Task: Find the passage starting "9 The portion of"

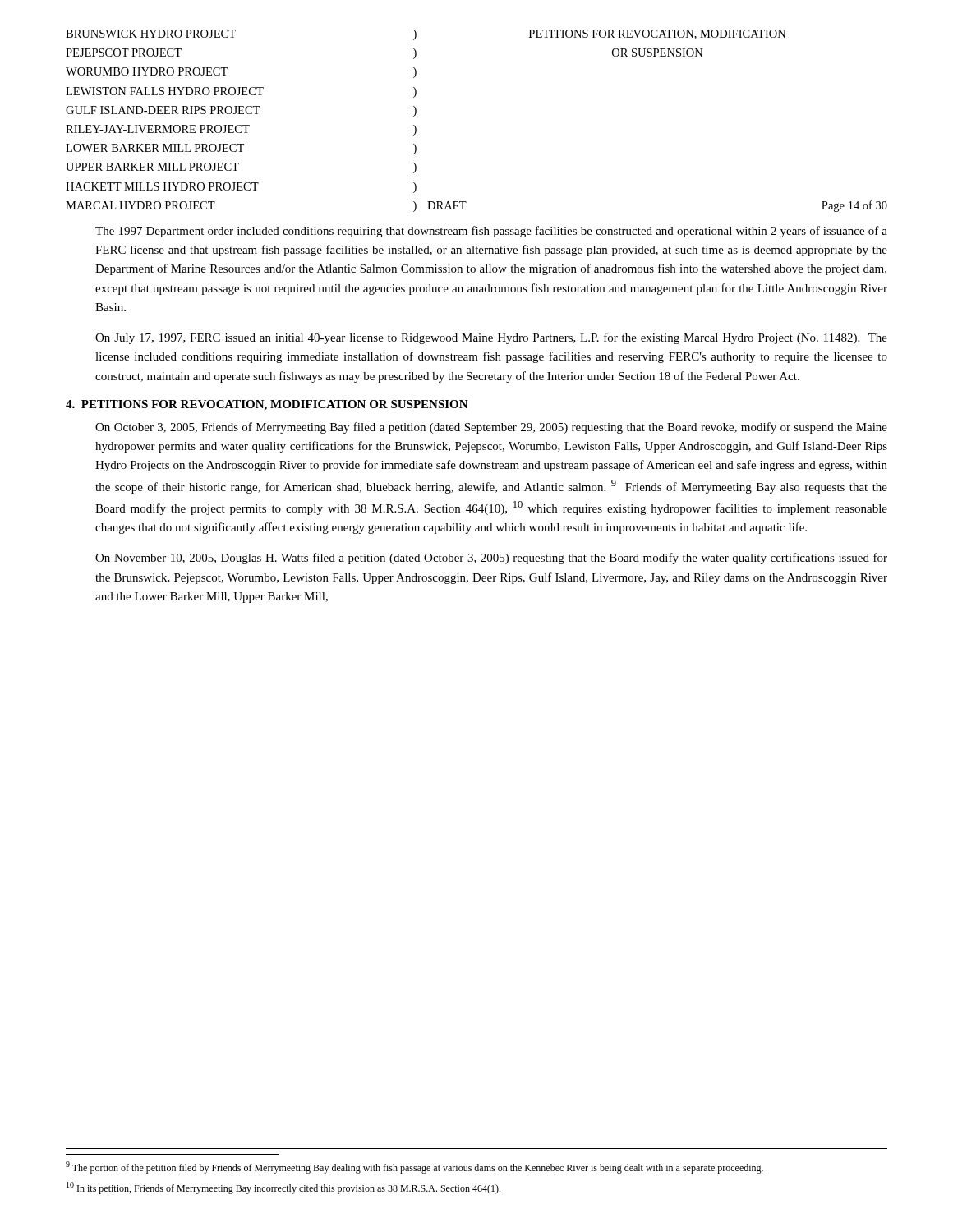Action: 415,1167
